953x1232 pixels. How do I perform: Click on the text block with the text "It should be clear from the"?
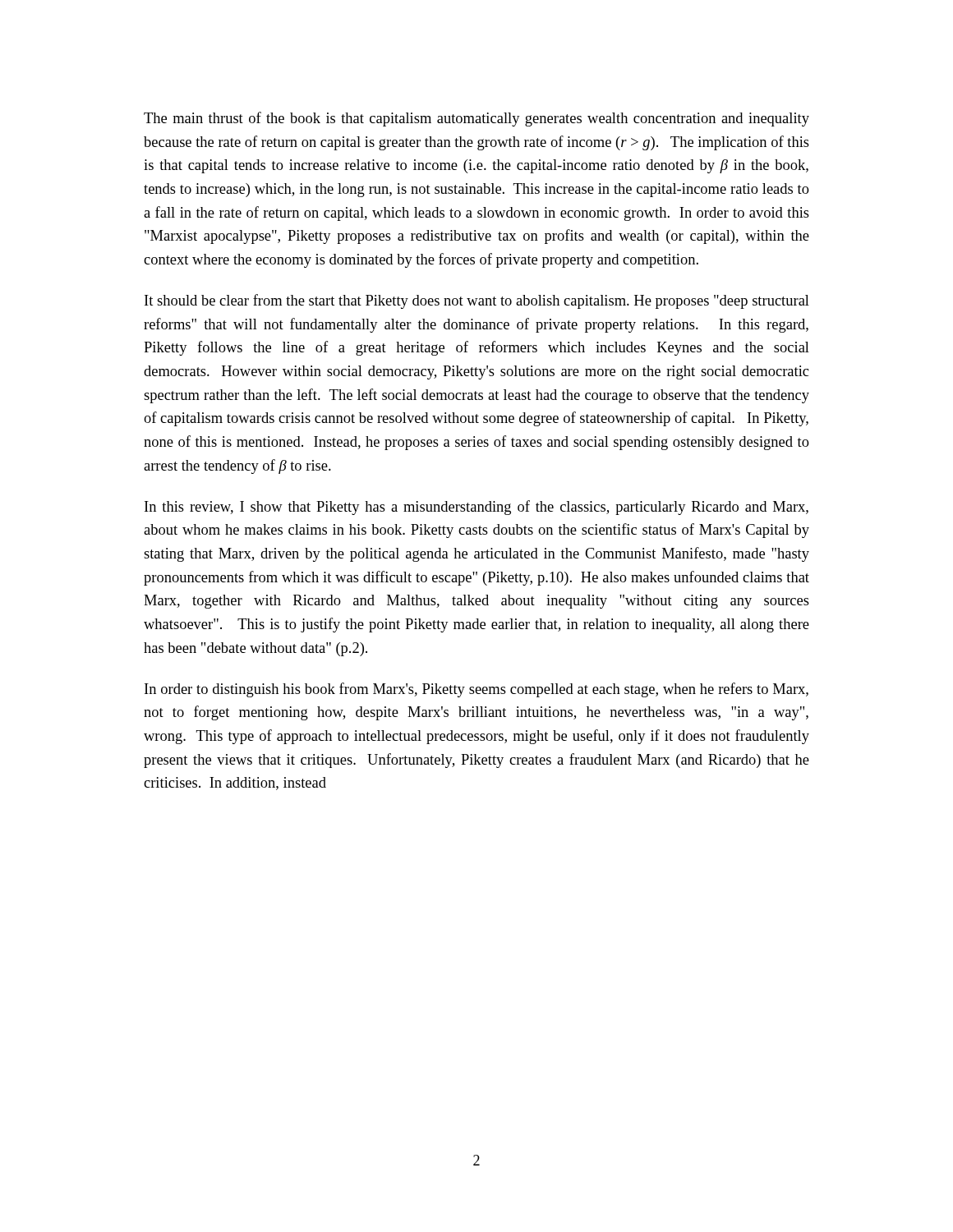[x=476, y=383]
